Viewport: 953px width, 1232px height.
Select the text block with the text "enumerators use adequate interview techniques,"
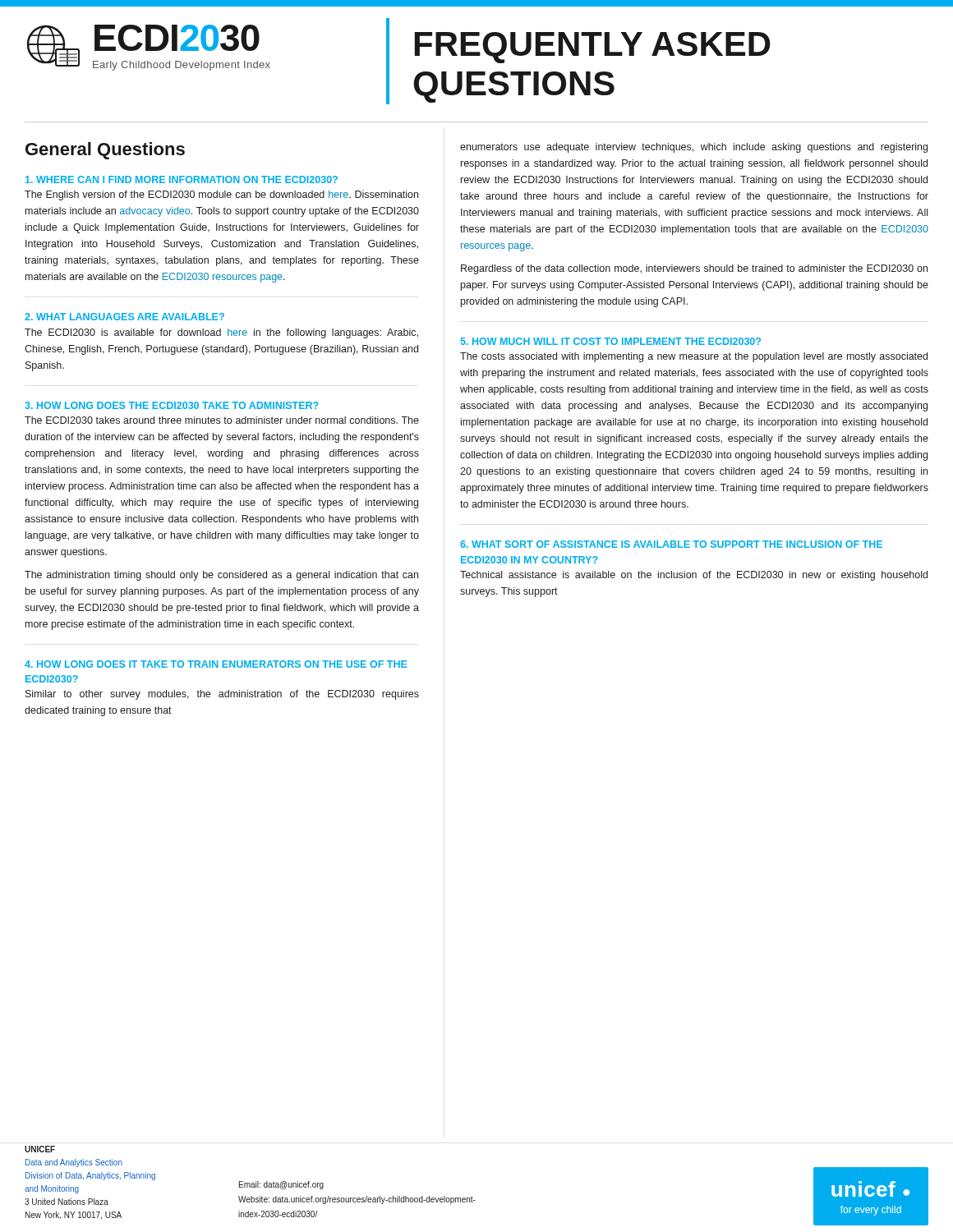point(694,224)
